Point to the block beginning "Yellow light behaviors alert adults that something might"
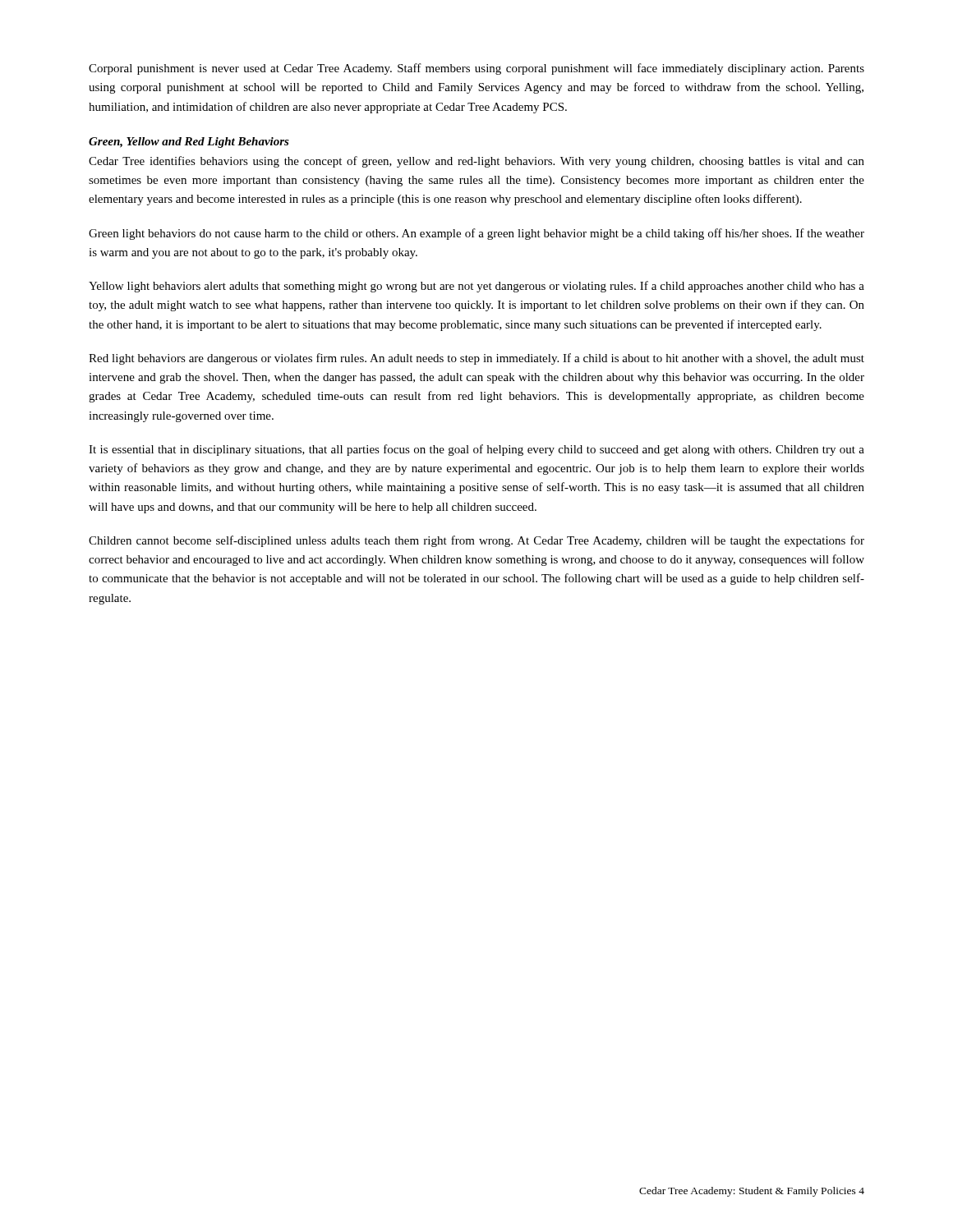Viewport: 953px width, 1232px height. point(476,305)
